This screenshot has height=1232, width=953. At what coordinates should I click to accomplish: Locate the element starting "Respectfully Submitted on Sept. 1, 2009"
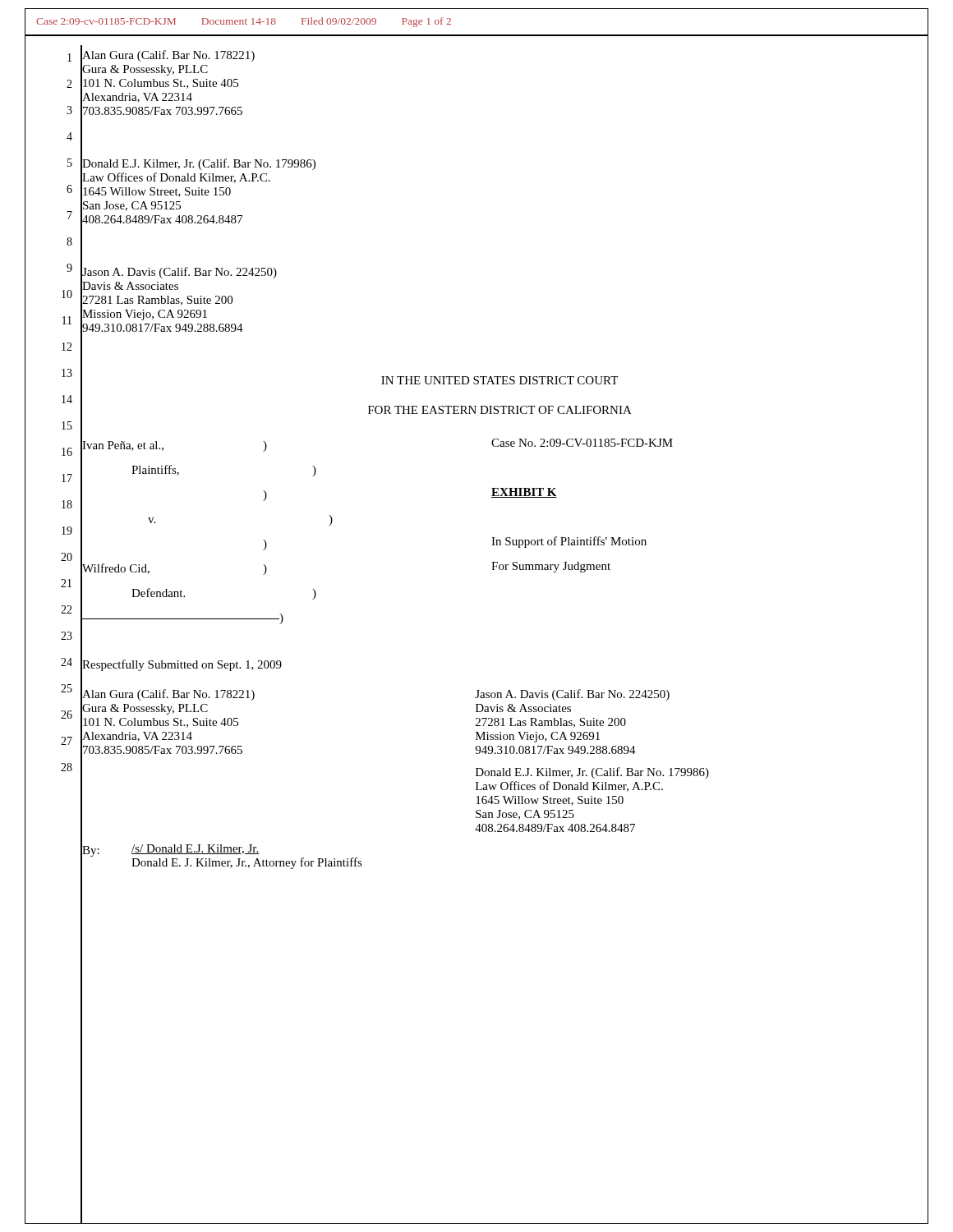(182, 664)
